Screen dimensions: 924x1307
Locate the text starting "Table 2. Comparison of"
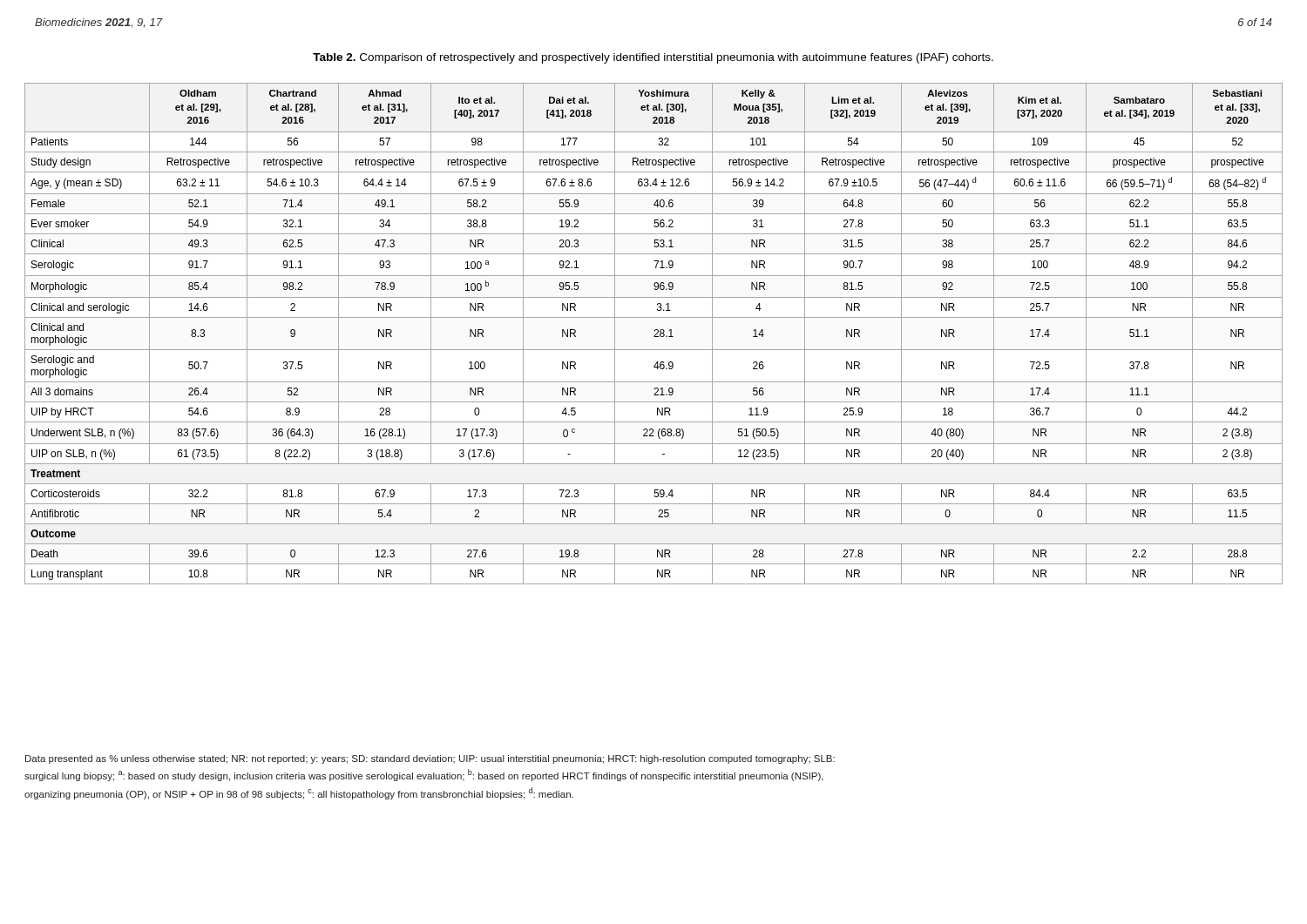[654, 57]
